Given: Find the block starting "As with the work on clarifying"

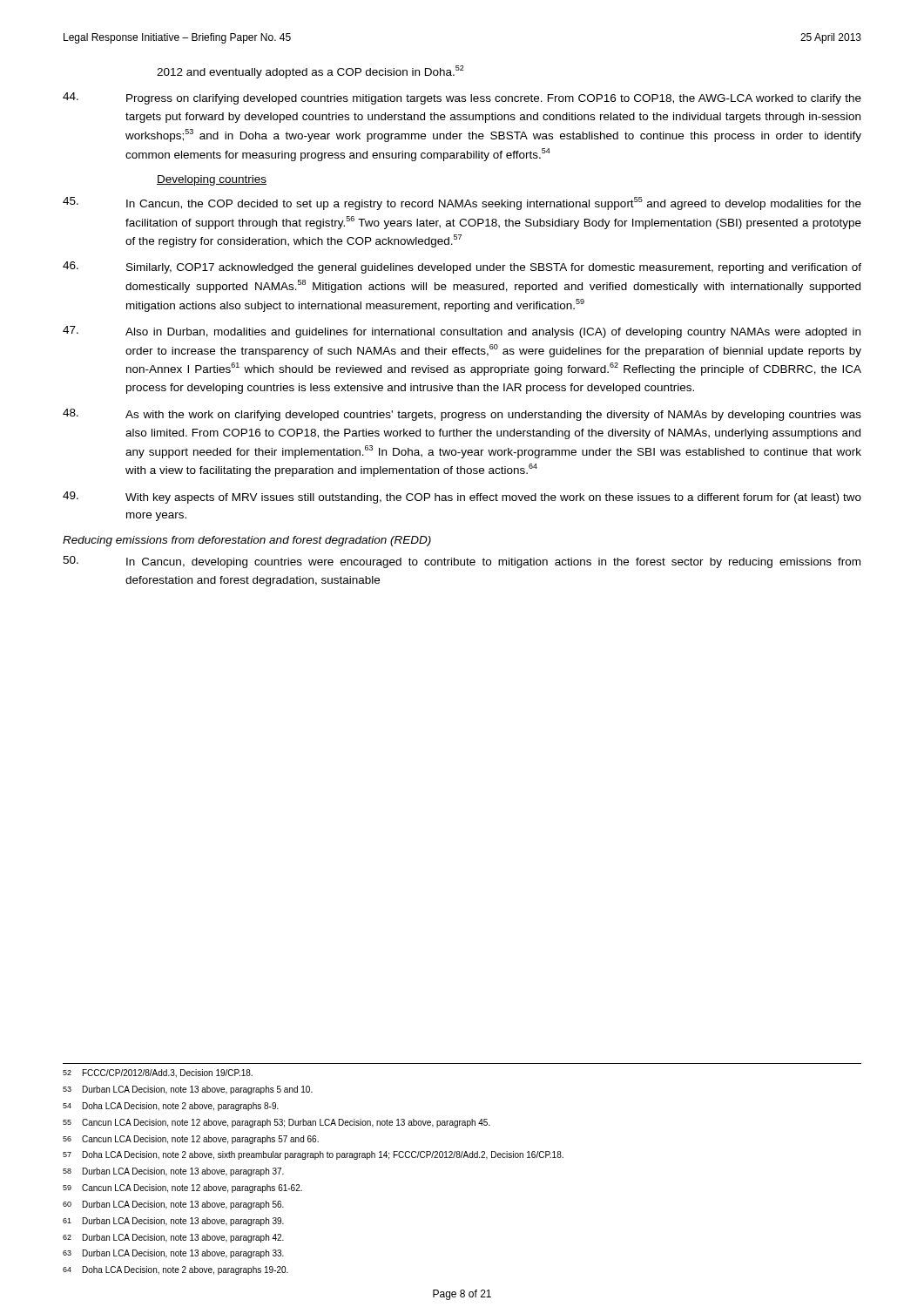Looking at the screenshot, I should 462,443.
